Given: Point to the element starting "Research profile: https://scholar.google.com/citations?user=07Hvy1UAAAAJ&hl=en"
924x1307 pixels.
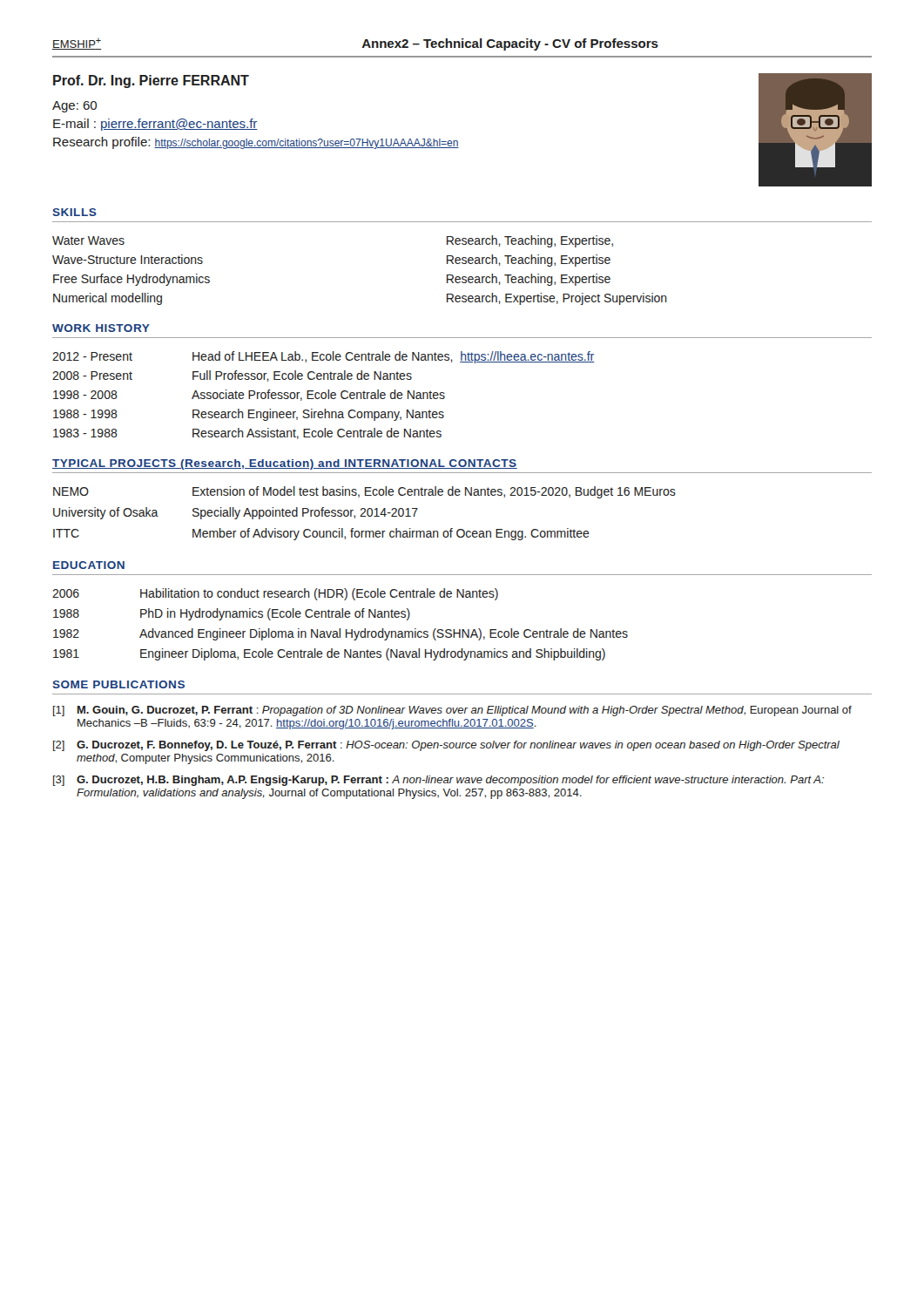Looking at the screenshot, I should (255, 142).
